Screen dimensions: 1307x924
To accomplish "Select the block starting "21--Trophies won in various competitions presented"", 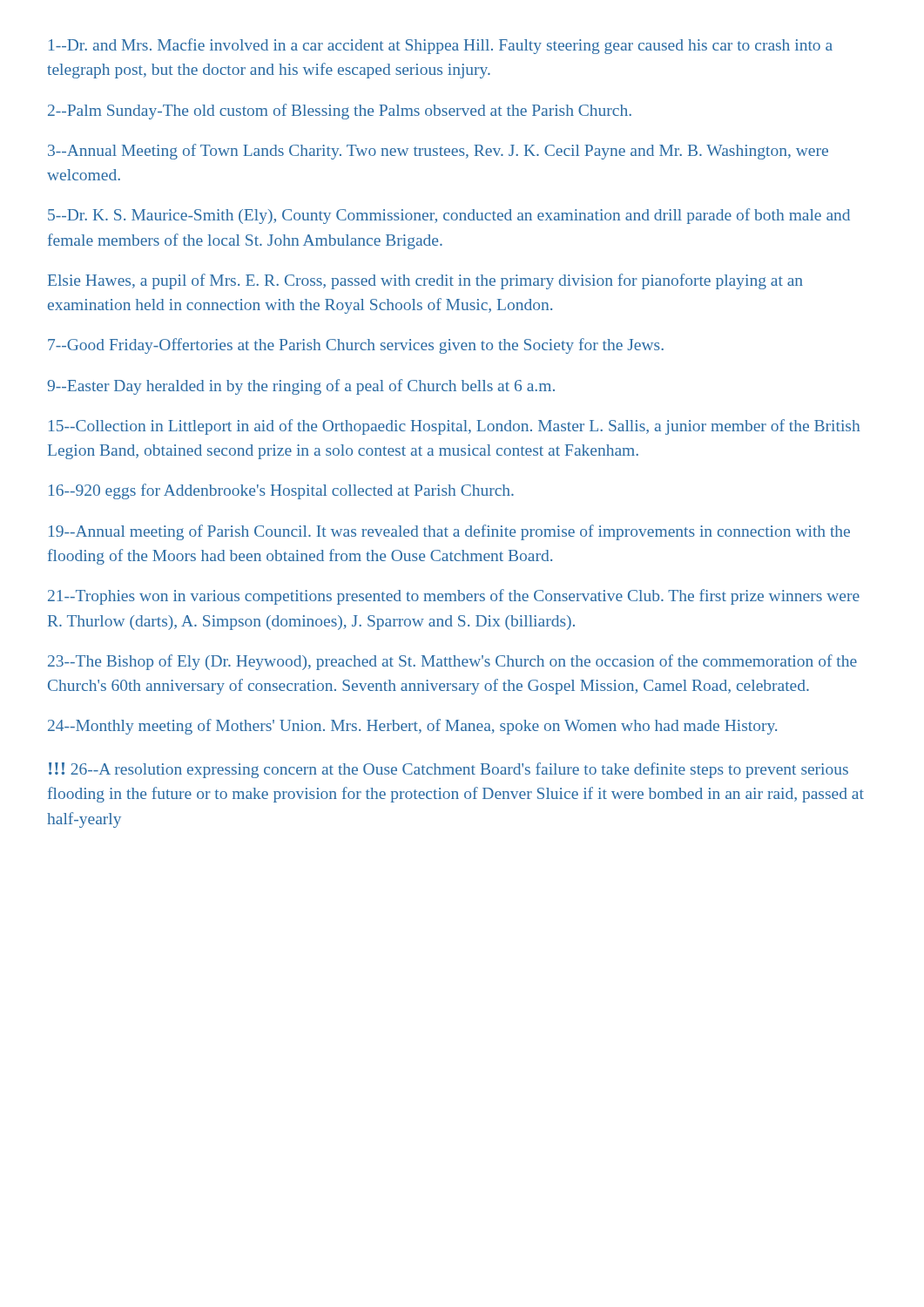I will pos(453,608).
